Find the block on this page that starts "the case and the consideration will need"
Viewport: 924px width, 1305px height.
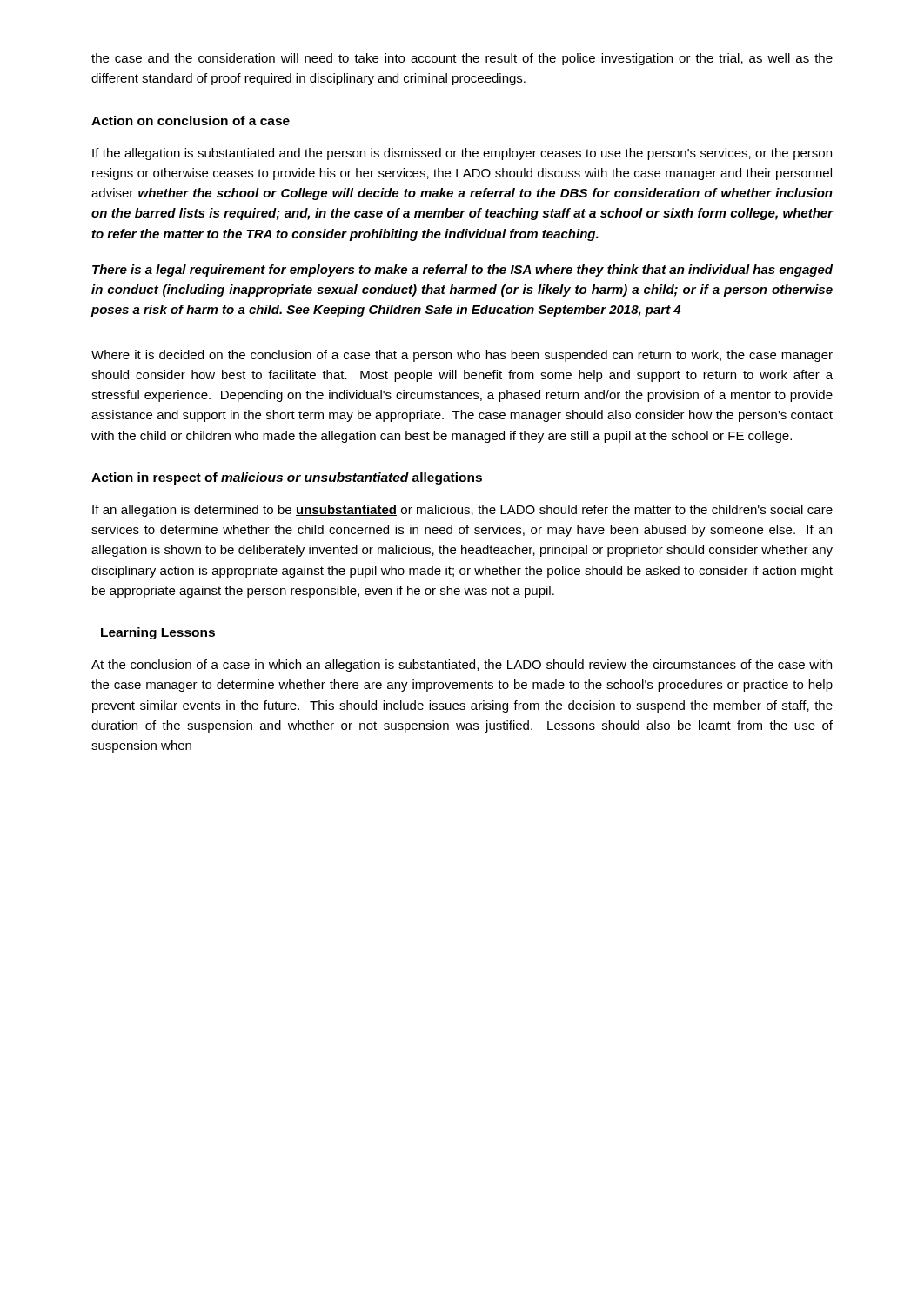point(462,68)
